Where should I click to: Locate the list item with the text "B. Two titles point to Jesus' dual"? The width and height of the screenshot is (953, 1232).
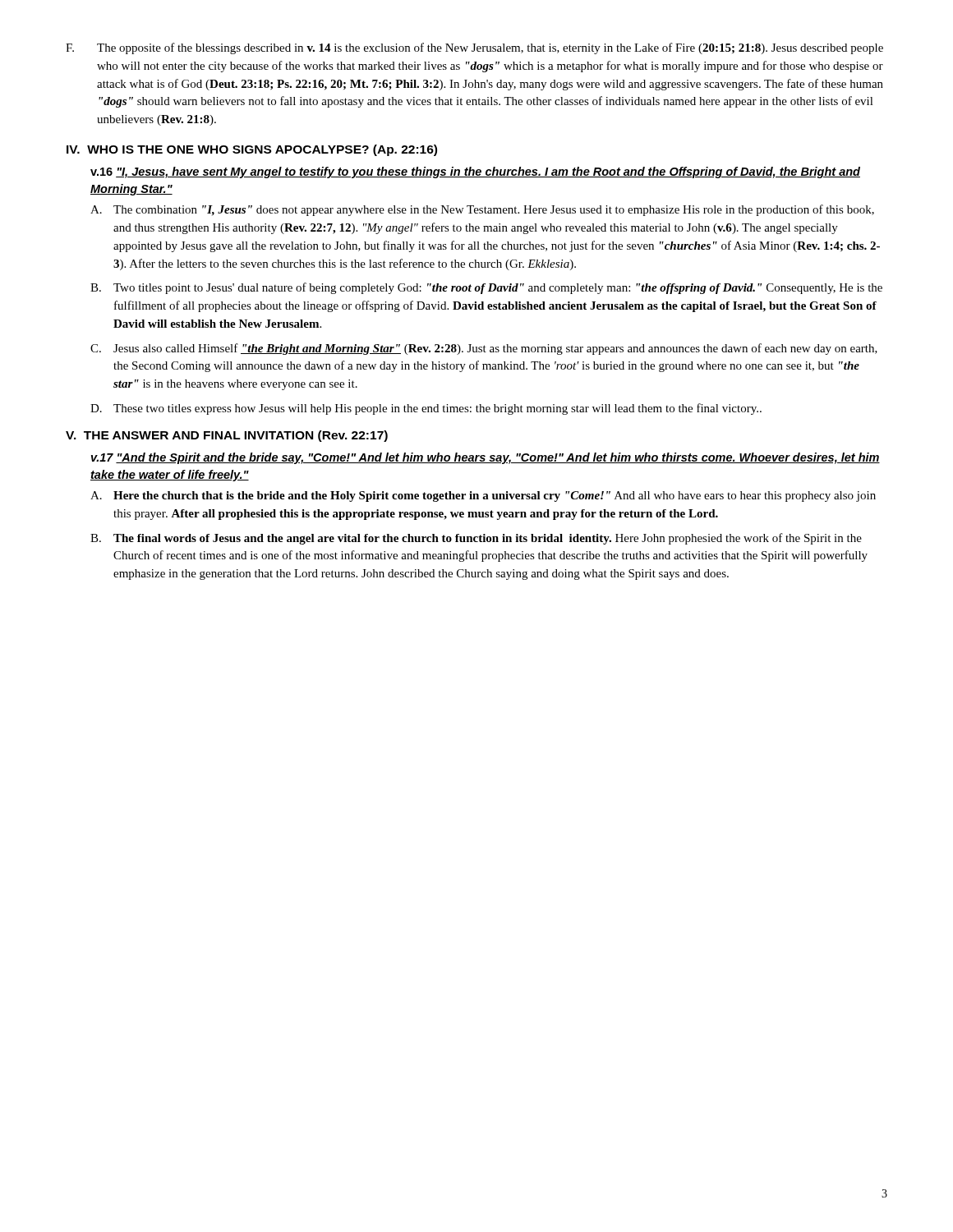489,306
